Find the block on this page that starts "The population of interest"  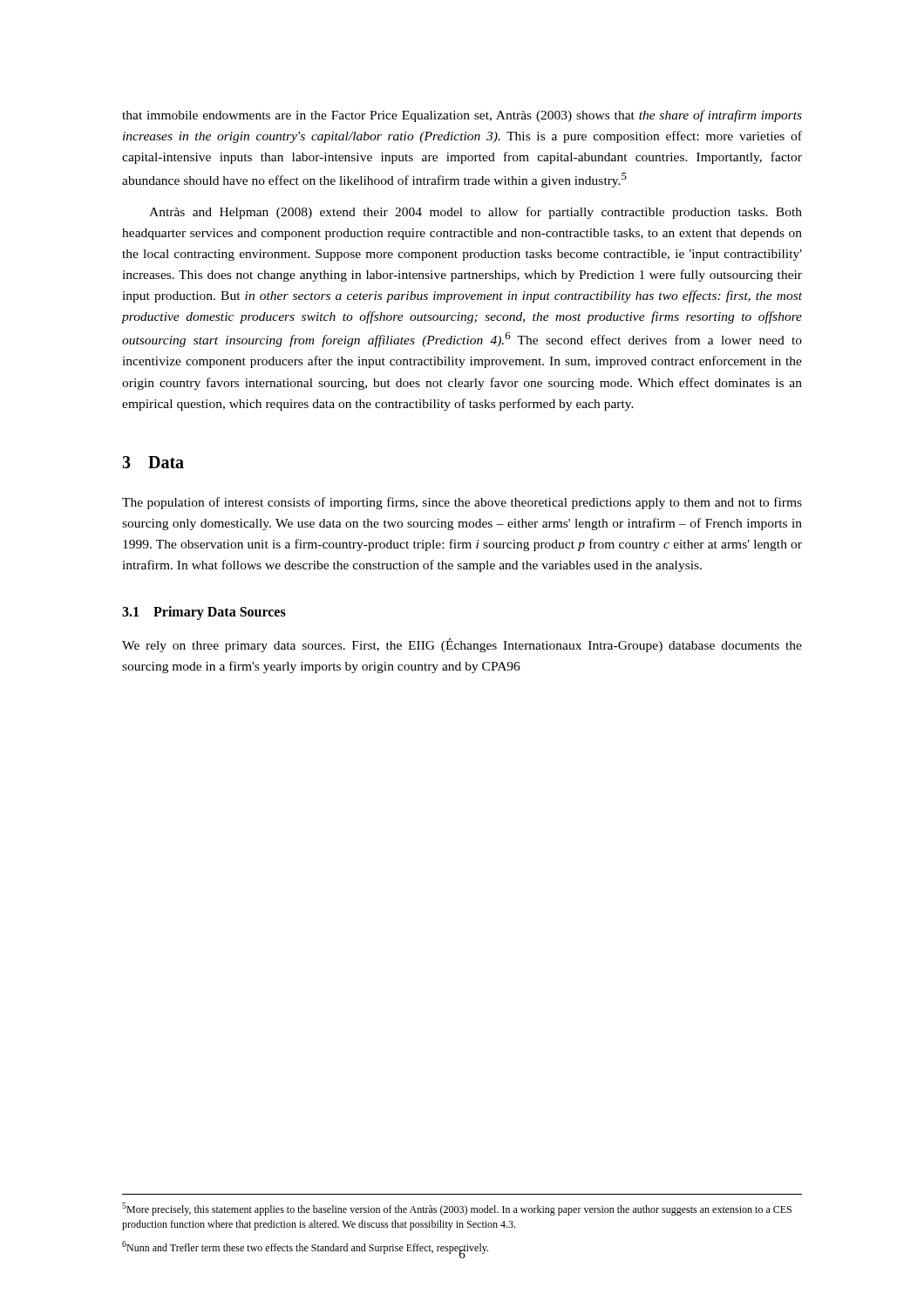(x=462, y=533)
